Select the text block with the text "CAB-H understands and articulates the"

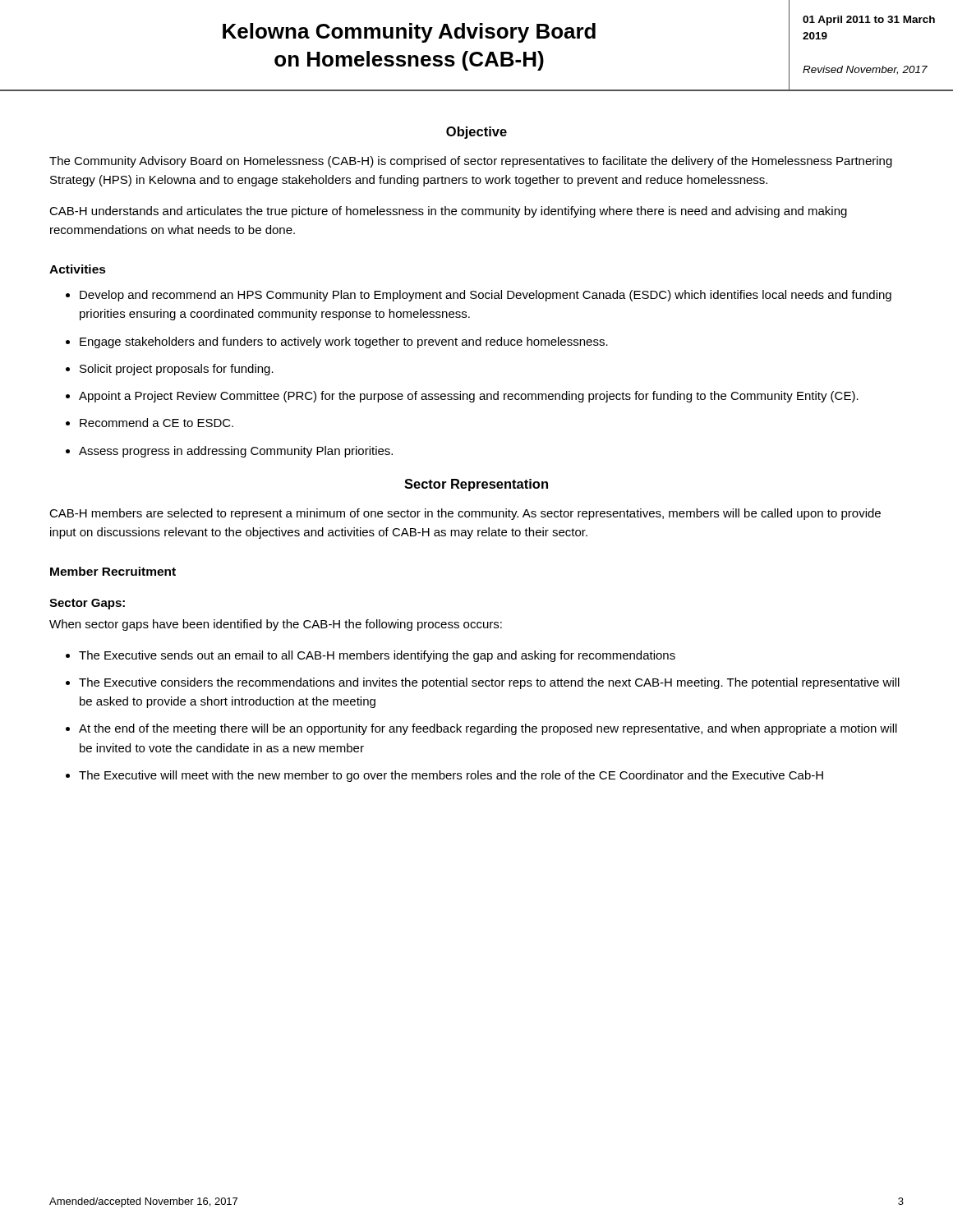tap(448, 220)
